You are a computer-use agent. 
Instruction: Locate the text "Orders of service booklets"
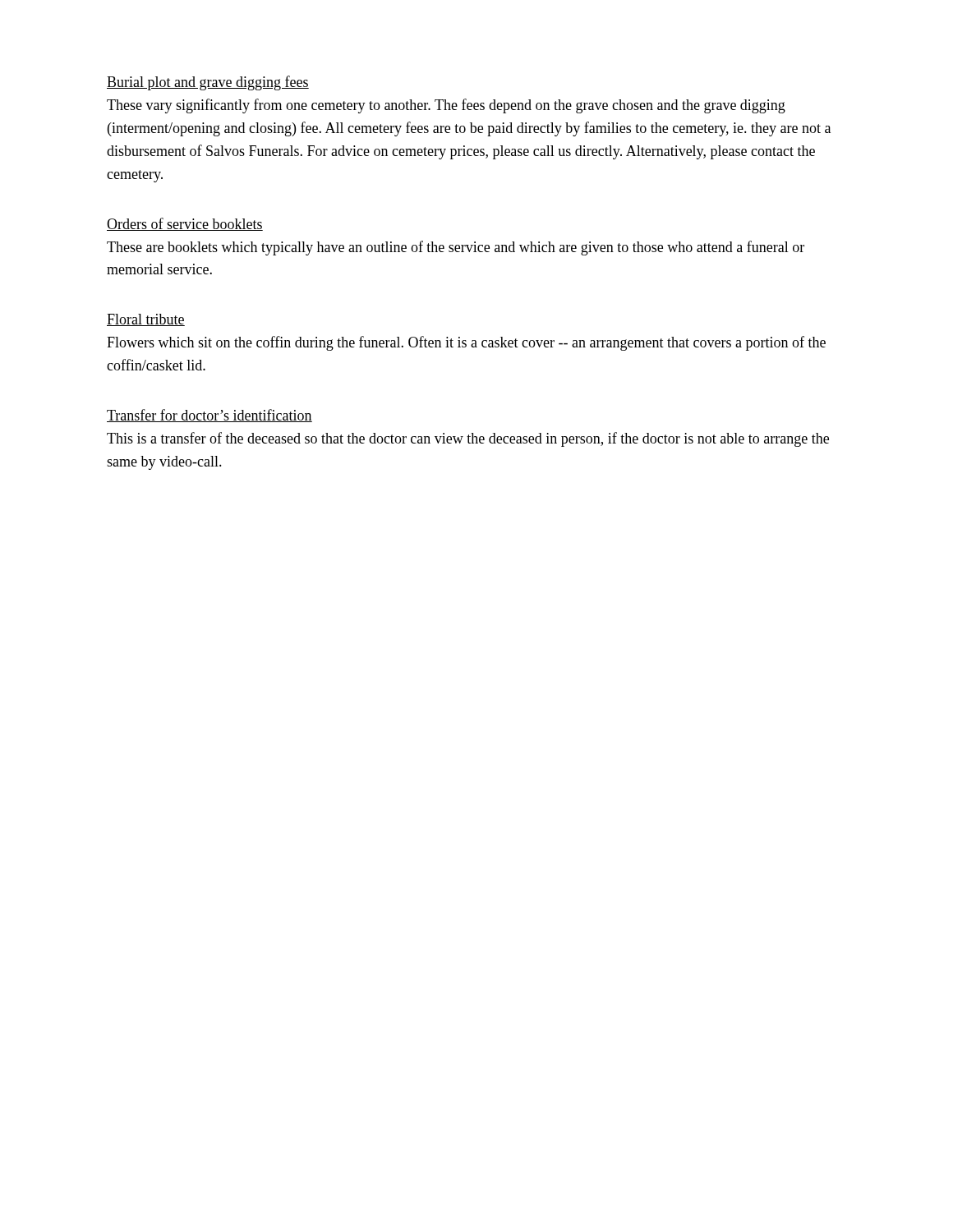185,224
